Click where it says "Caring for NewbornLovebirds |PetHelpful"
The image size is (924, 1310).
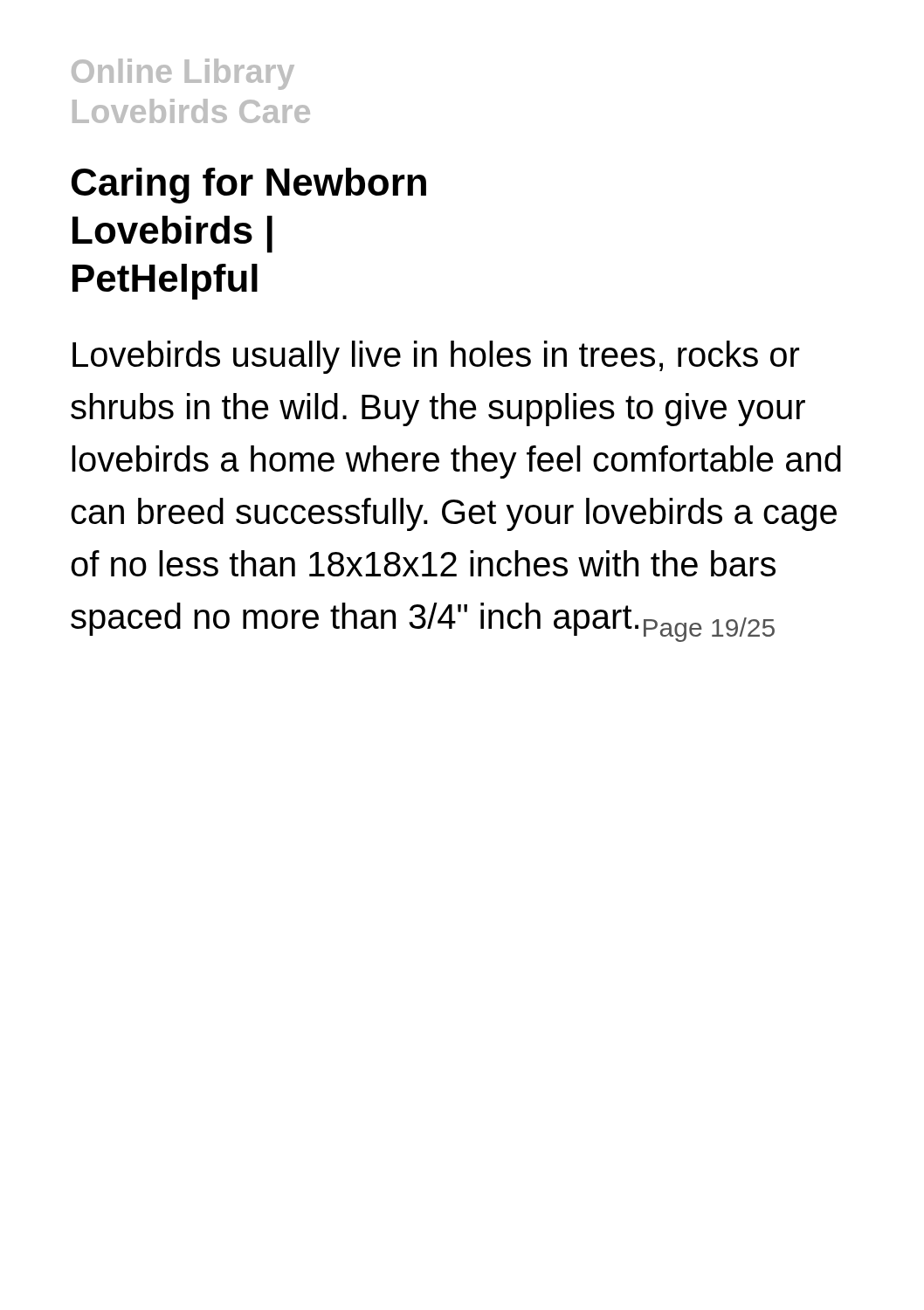(x=249, y=230)
